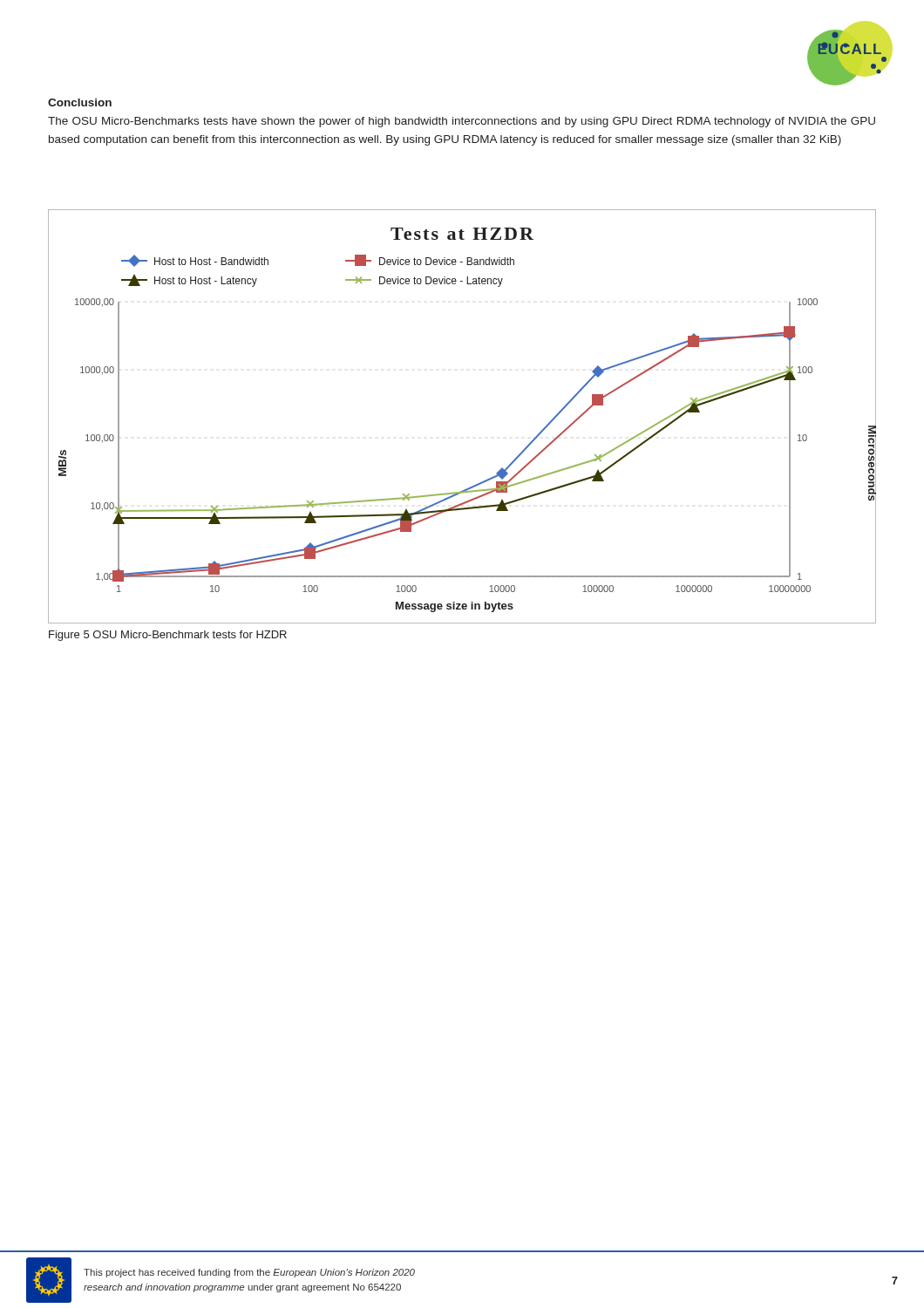Viewport: 924px width, 1308px height.
Task: Select the region starting "The OSU Micro-Benchmarks tests have shown"
Action: [462, 130]
